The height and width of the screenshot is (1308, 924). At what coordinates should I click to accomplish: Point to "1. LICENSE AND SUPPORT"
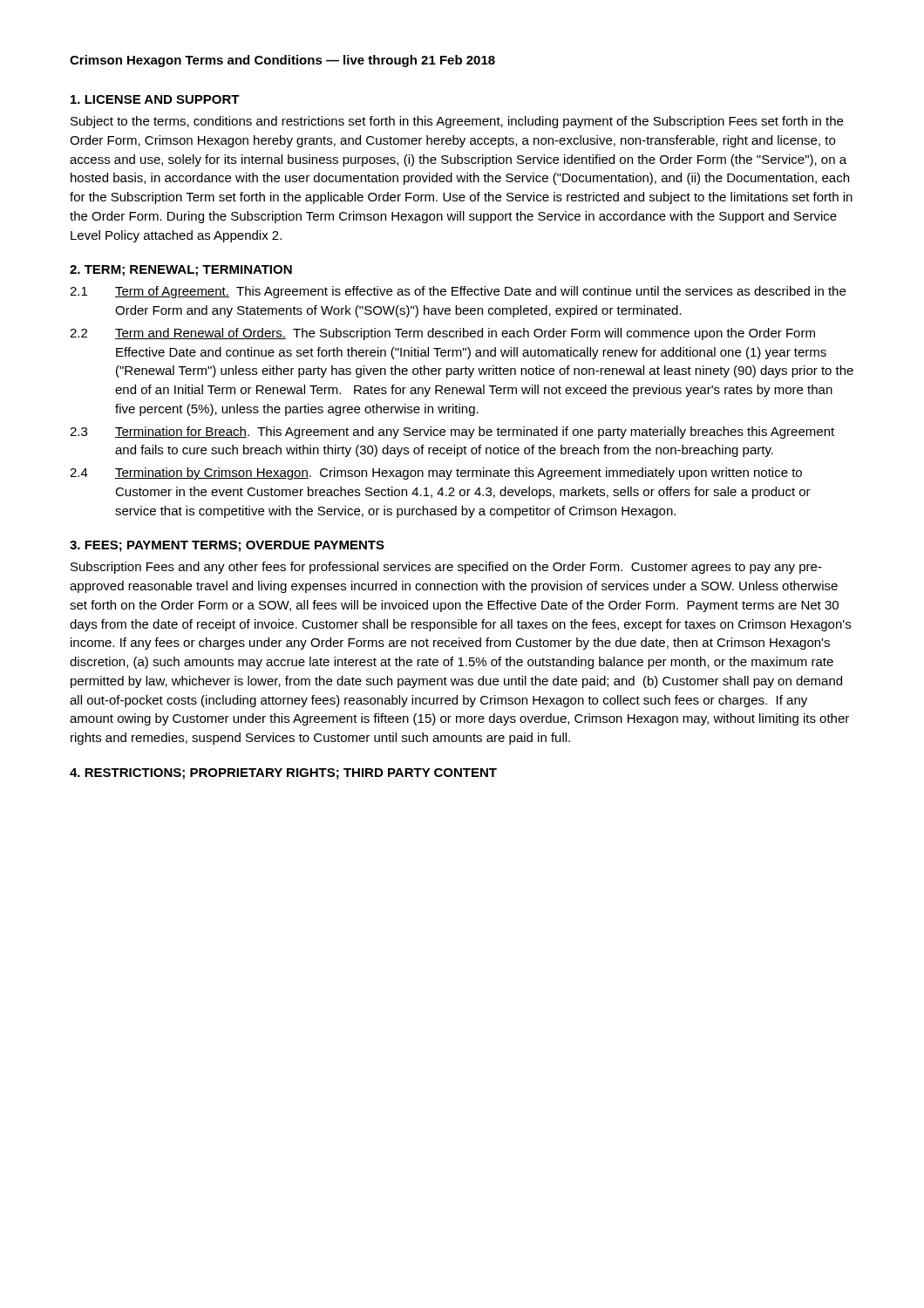click(x=154, y=99)
